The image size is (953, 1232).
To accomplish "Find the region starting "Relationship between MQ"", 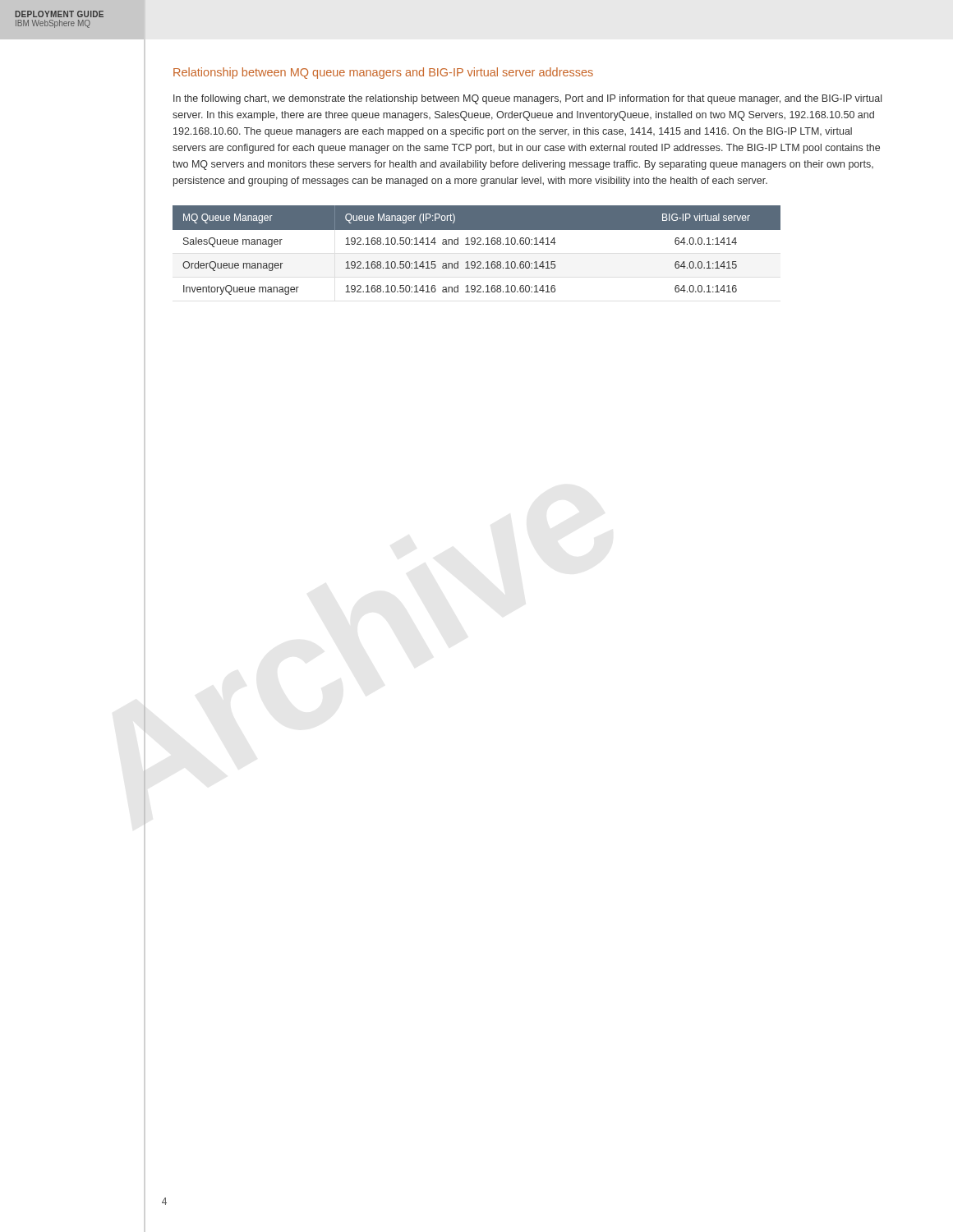I will pyautogui.click(x=383, y=72).
